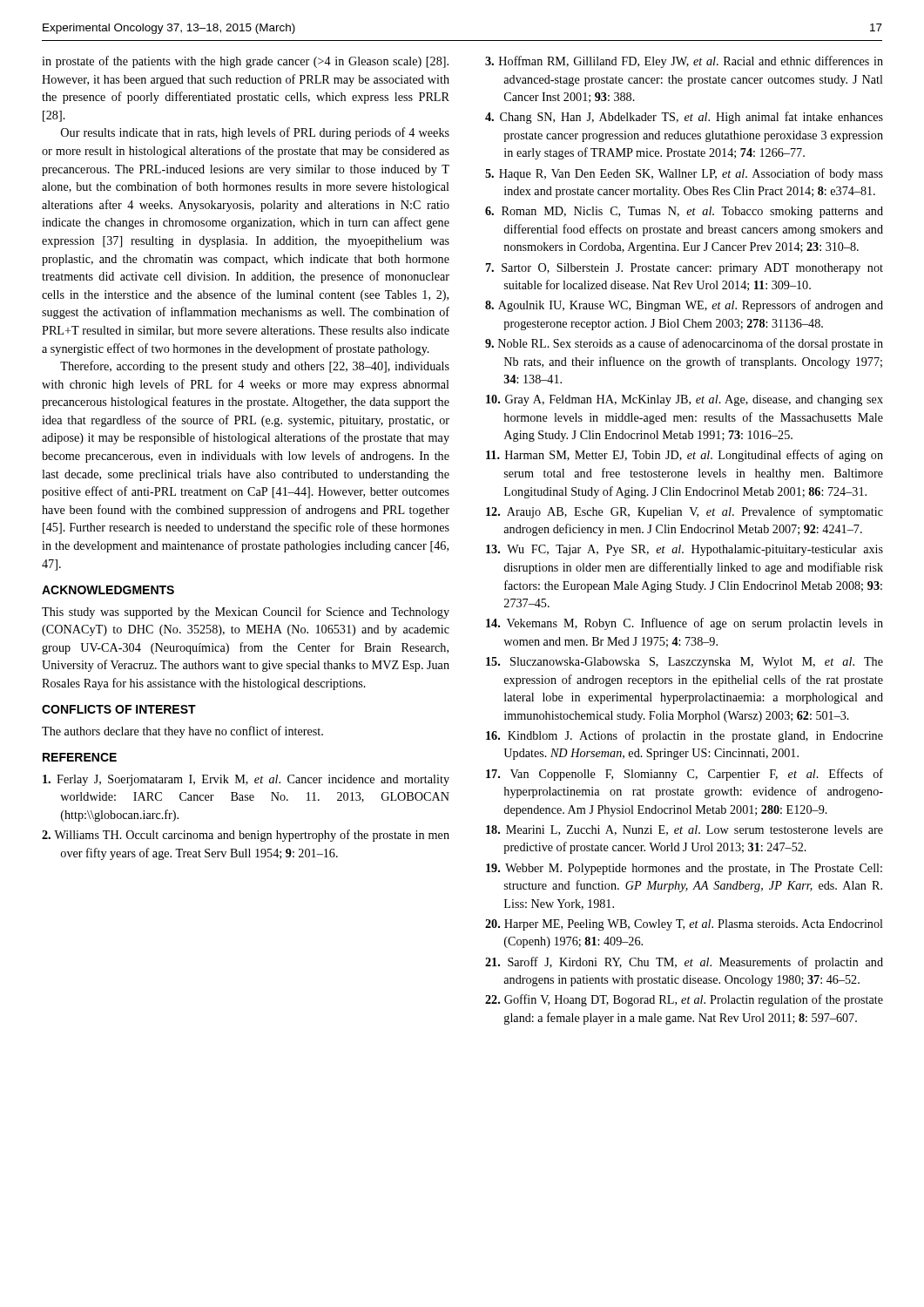The image size is (924, 1307).
Task: Click the passage that begins "6. Roman MD,"
Action: 684,229
